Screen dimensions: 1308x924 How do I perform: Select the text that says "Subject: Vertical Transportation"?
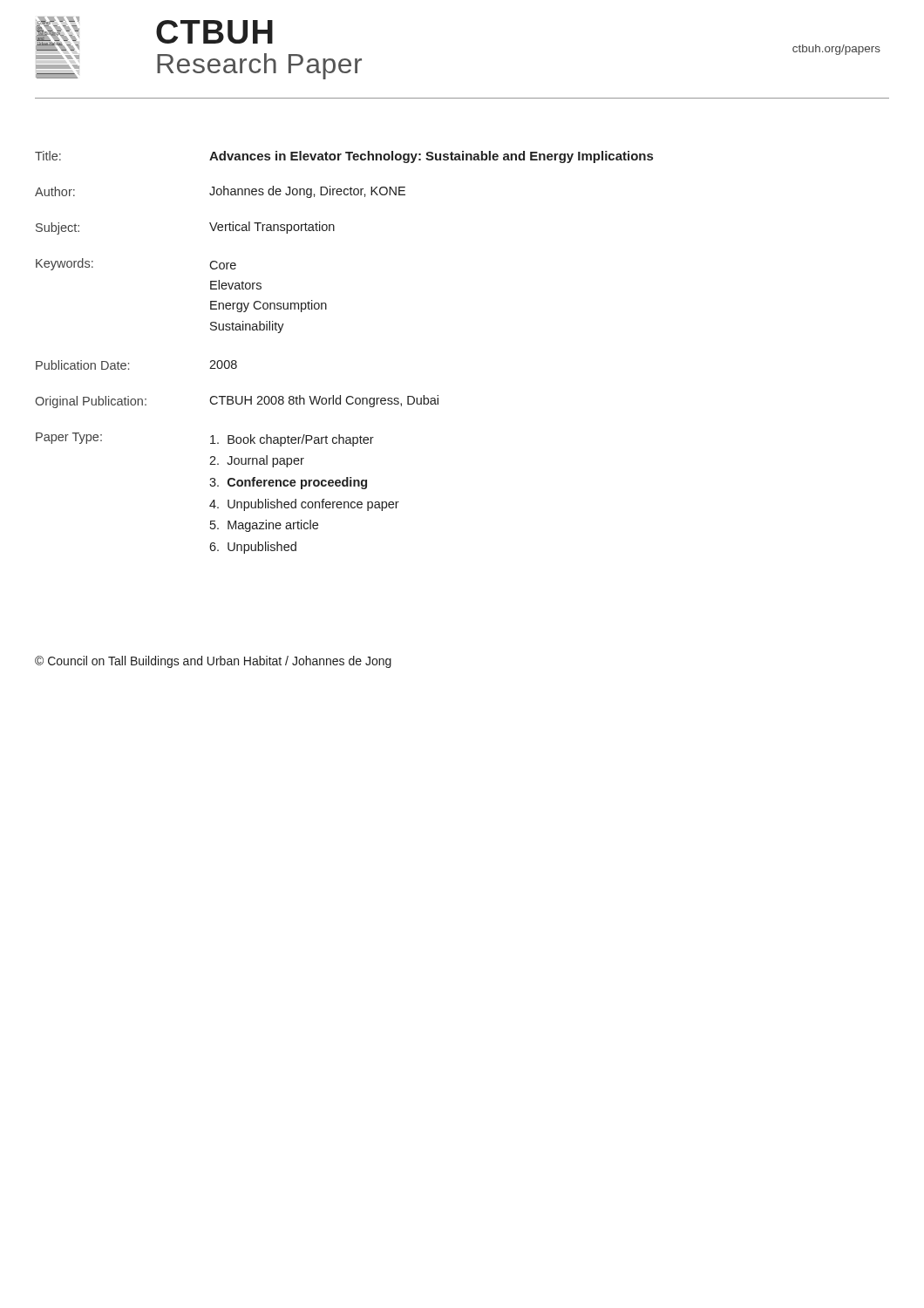tap(55, 227)
